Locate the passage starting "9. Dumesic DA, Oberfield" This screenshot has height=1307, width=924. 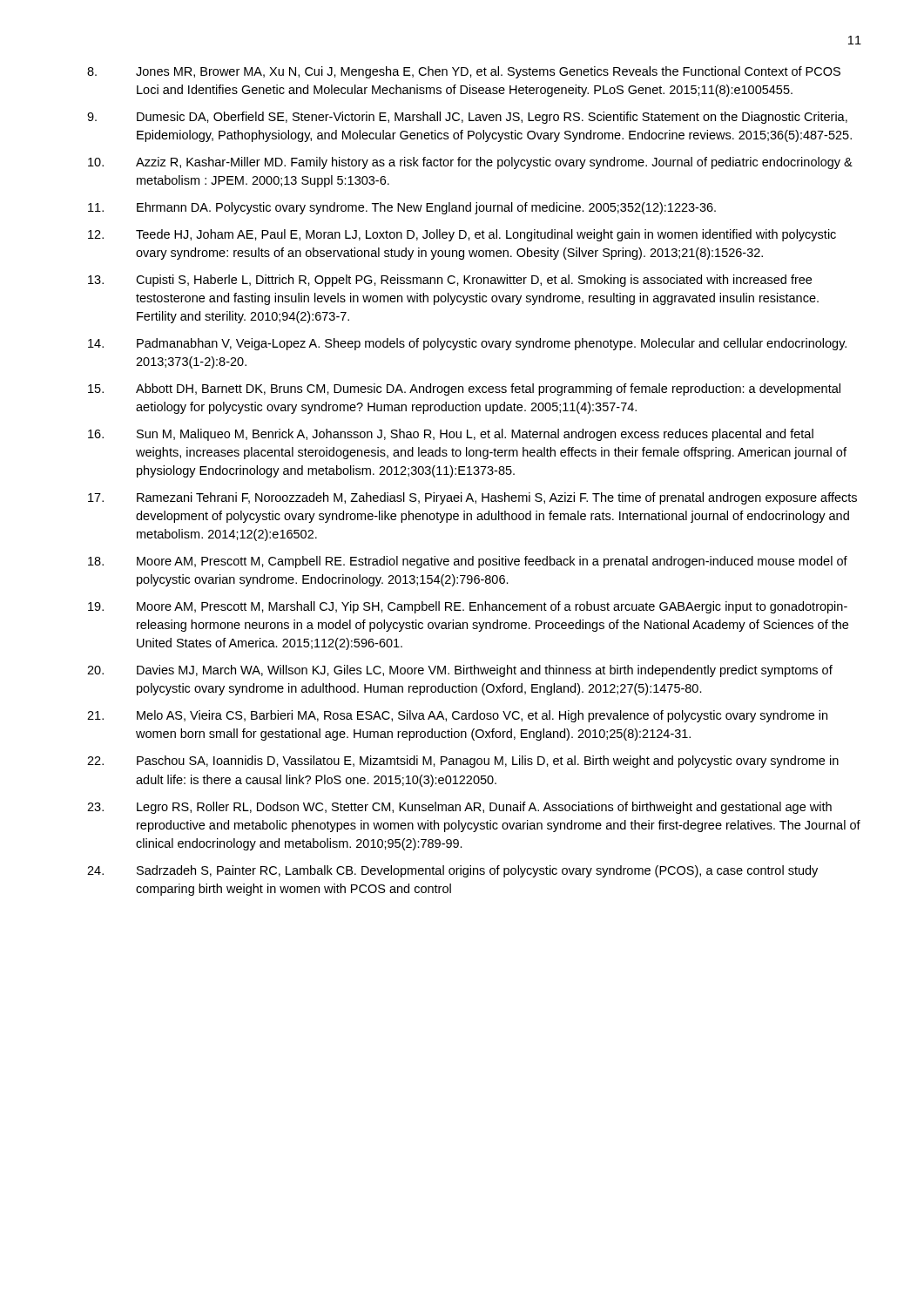(474, 126)
